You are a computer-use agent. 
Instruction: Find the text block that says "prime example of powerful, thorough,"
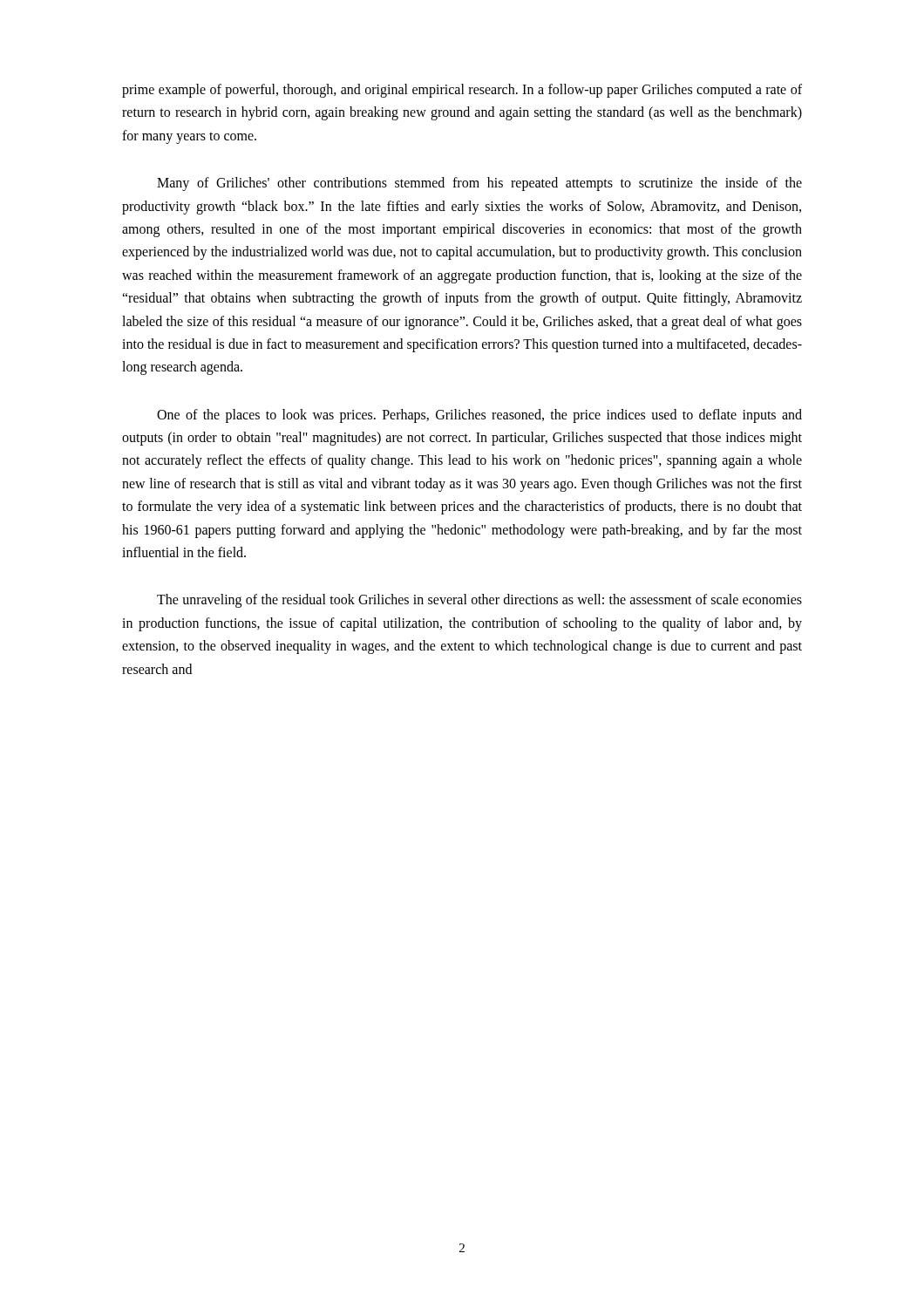462,113
